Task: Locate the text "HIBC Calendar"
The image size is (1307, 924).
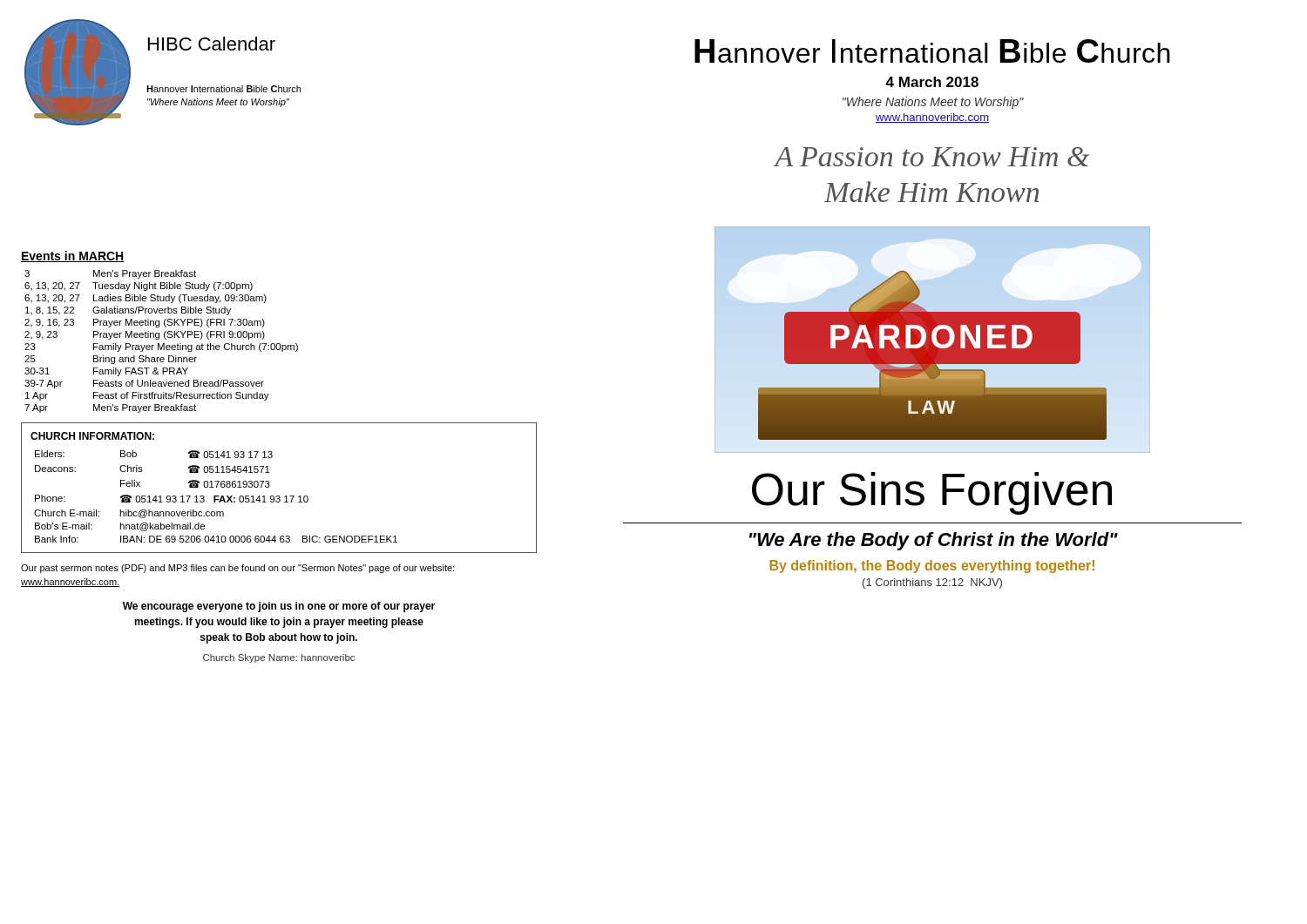Action: [211, 44]
